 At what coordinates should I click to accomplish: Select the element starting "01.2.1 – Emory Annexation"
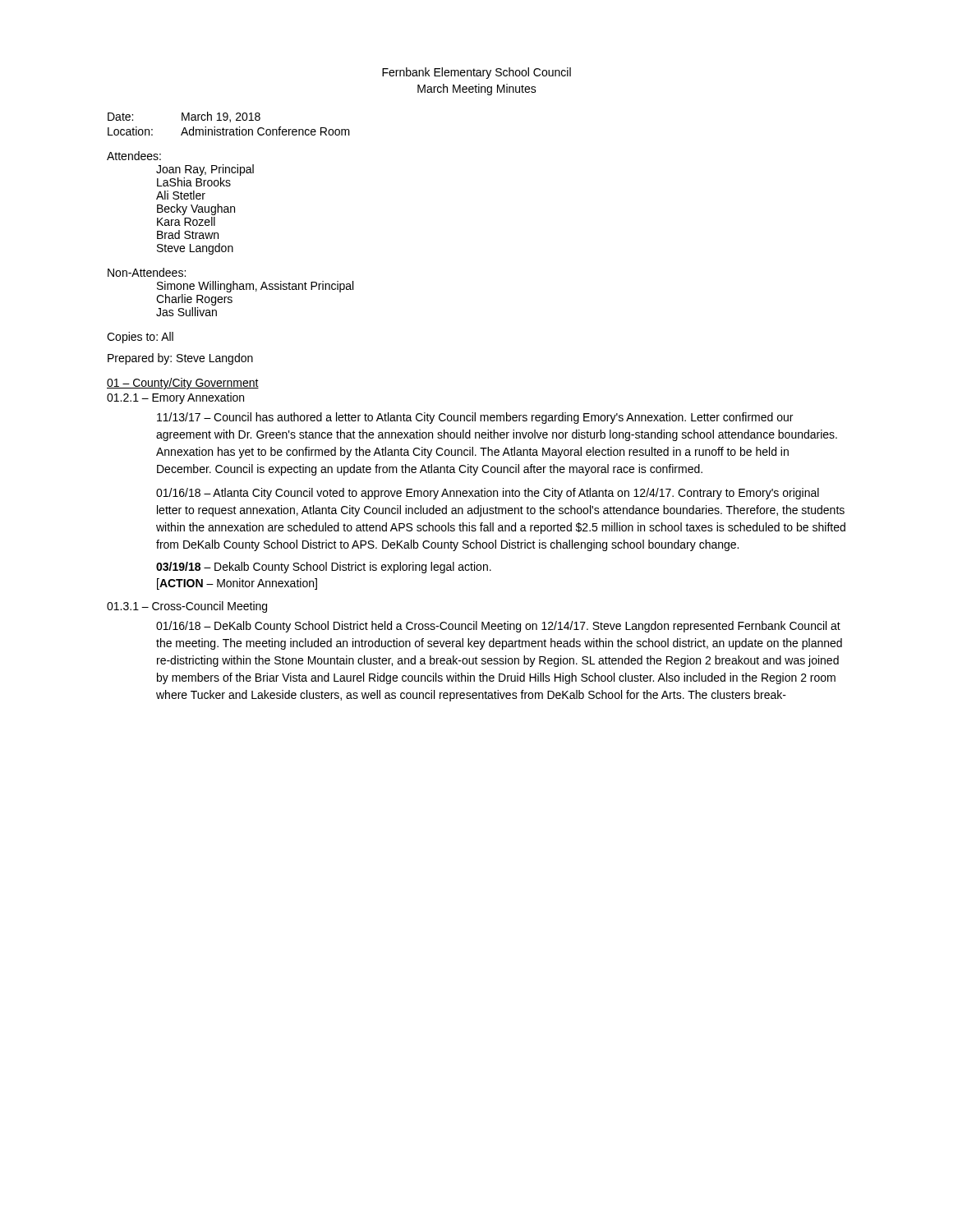[x=176, y=398]
